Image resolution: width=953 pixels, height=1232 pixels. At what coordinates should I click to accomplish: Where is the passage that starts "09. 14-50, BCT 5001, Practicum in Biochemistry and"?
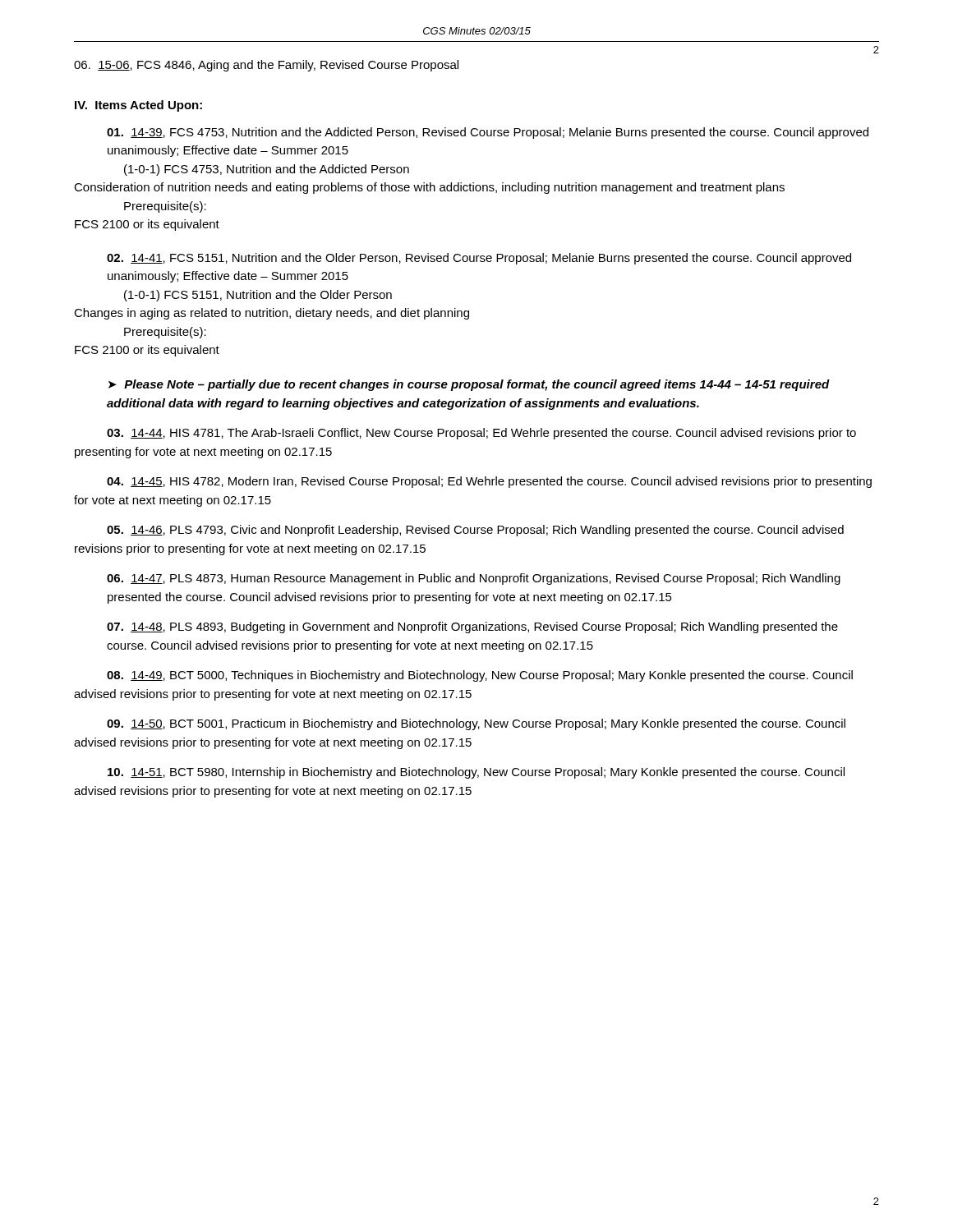[460, 732]
